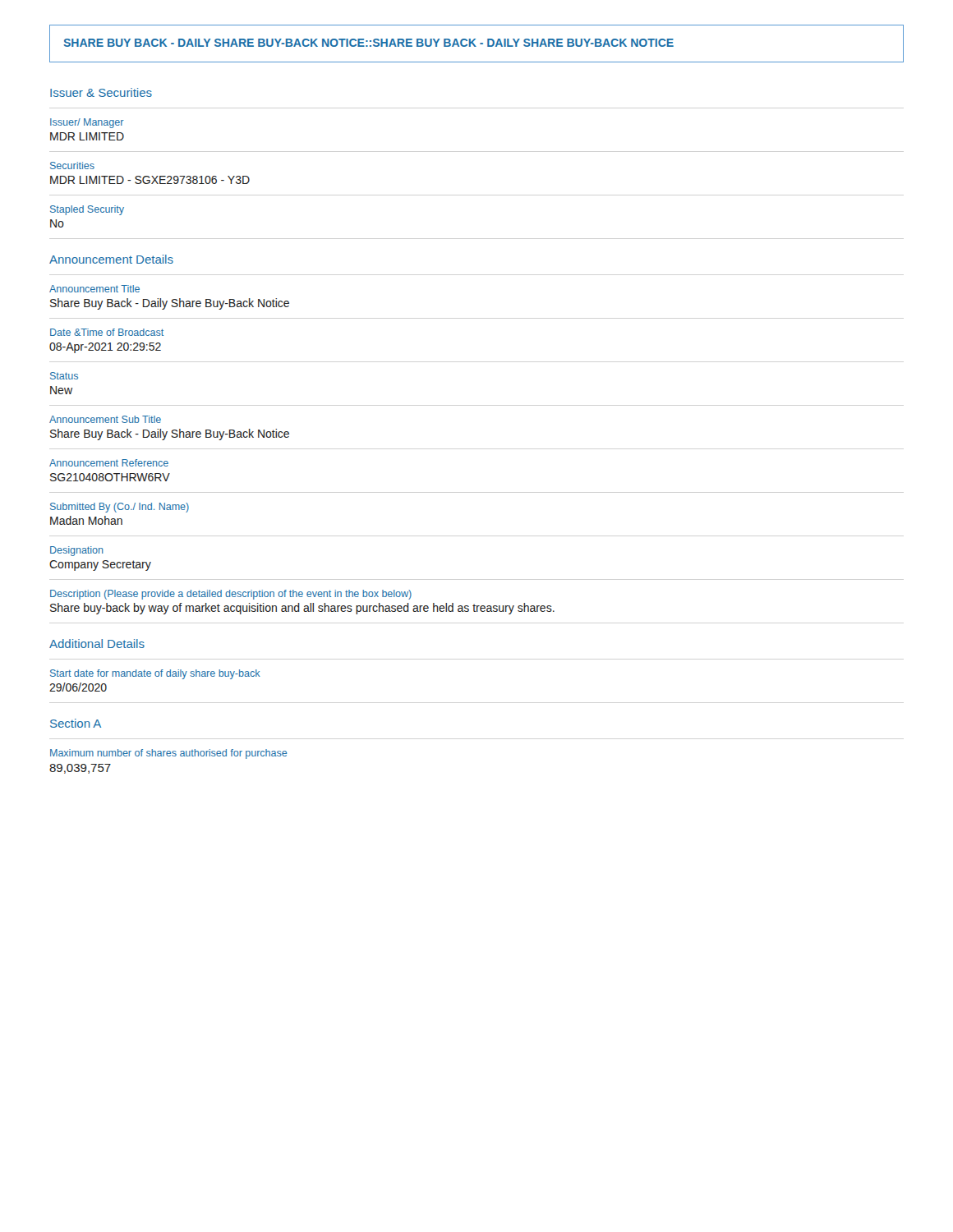Point to the block beginning "Announcement Sub Title Share Buy Back -"
The image size is (953, 1232).
pyautogui.click(x=105, y=419)
